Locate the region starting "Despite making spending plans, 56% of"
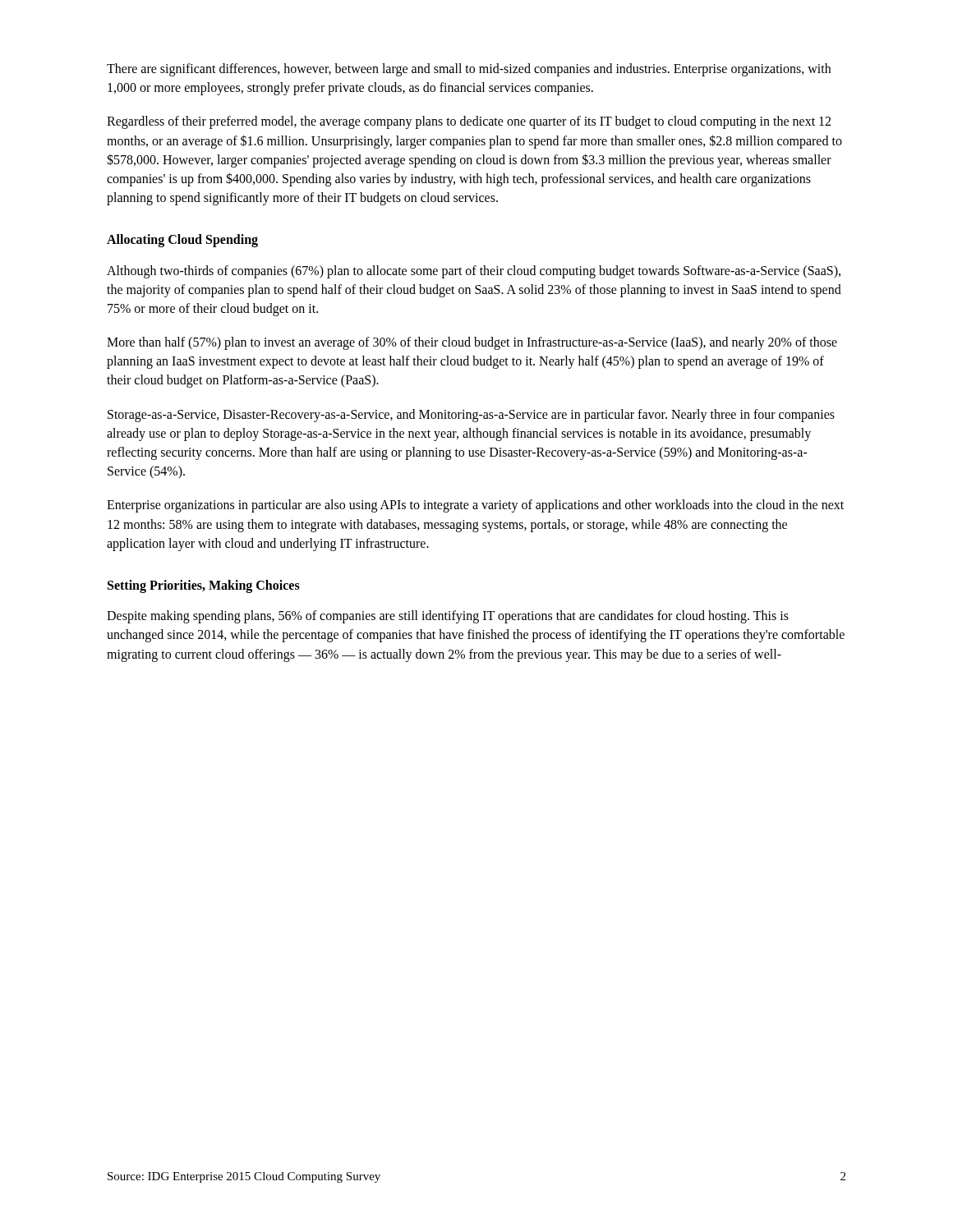953x1232 pixels. pyautogui.click(x=476, y=635)
